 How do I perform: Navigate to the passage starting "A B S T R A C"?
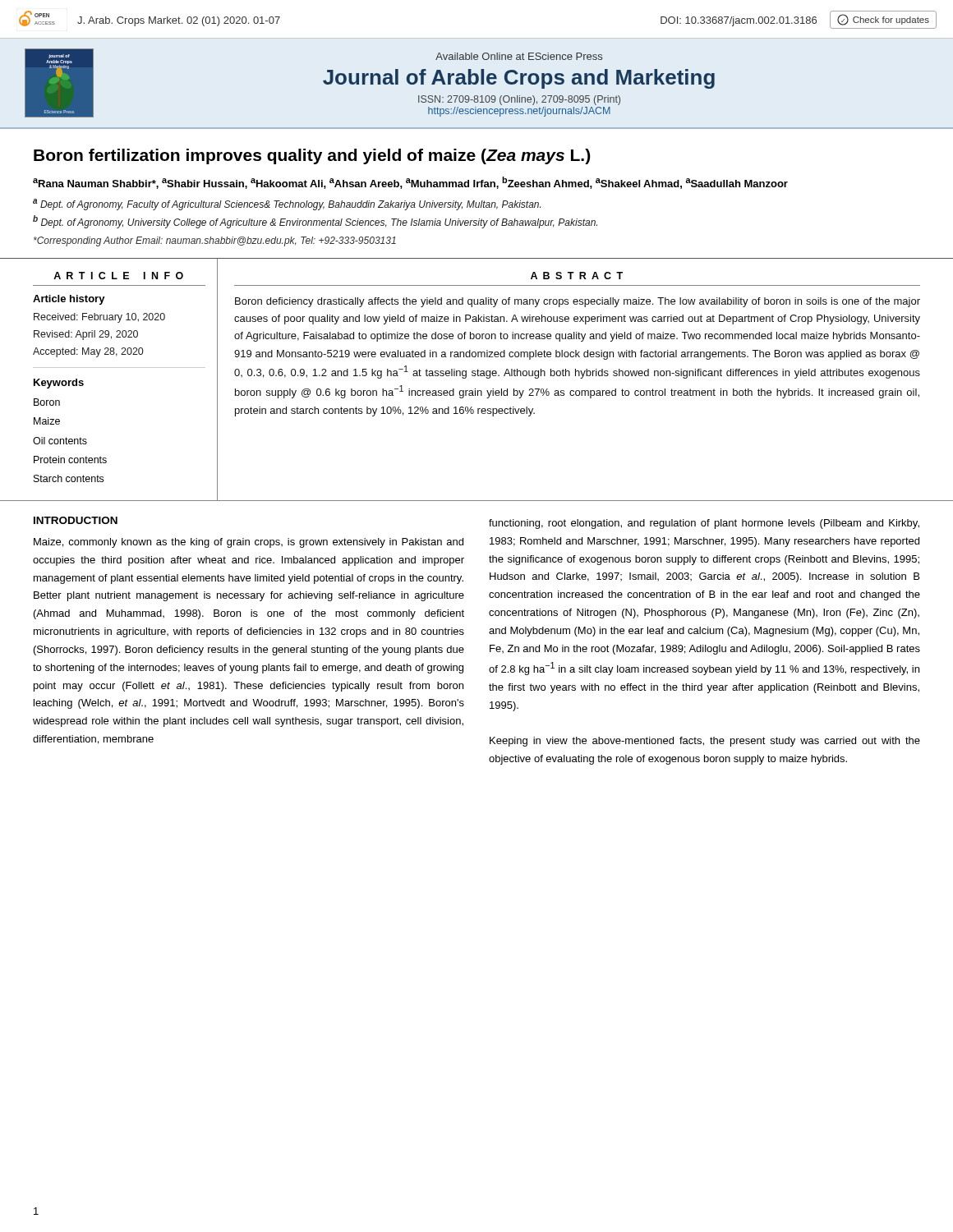pyautogui.click(x=577, y=276)
